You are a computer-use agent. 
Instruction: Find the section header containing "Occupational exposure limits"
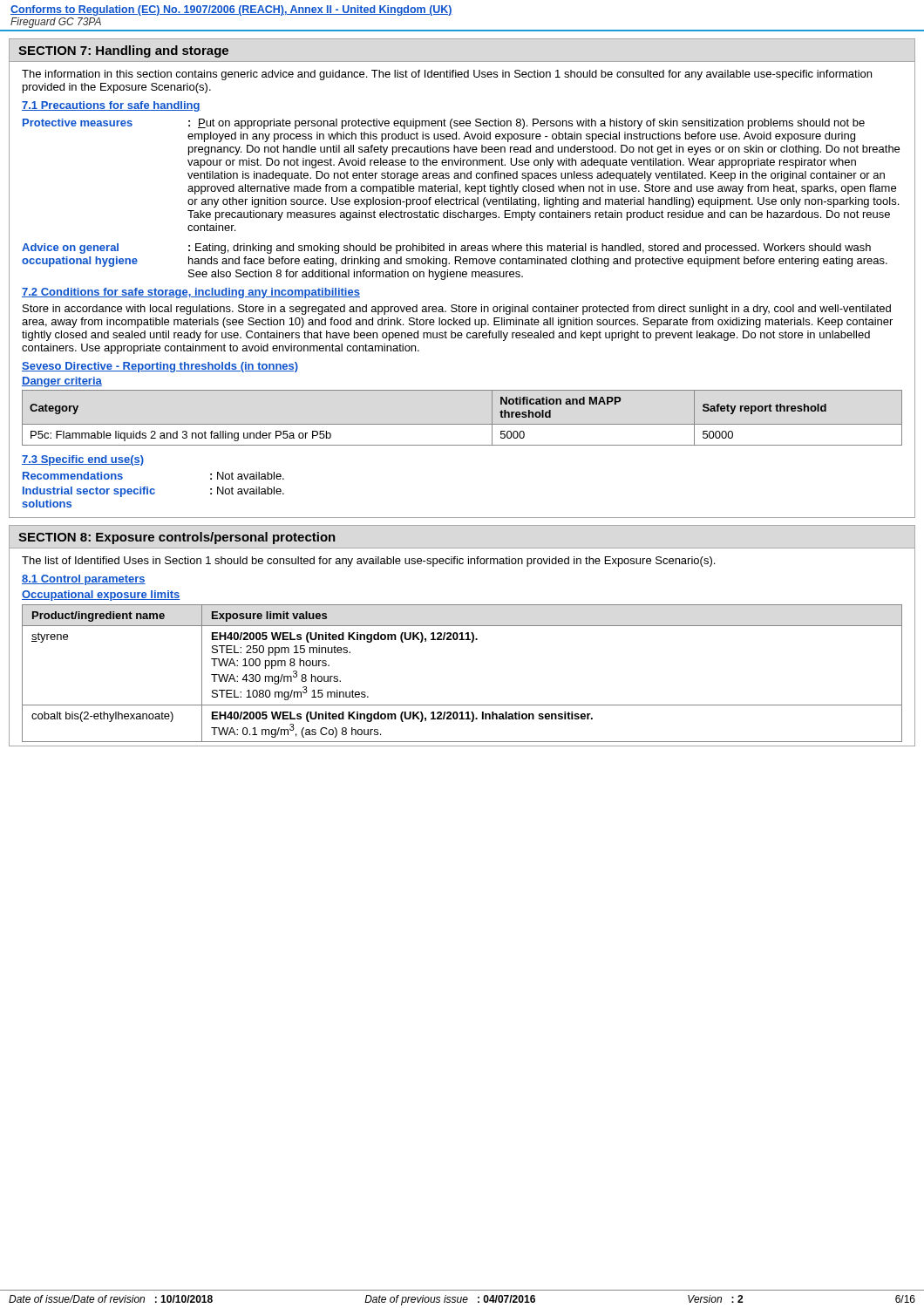101,594
